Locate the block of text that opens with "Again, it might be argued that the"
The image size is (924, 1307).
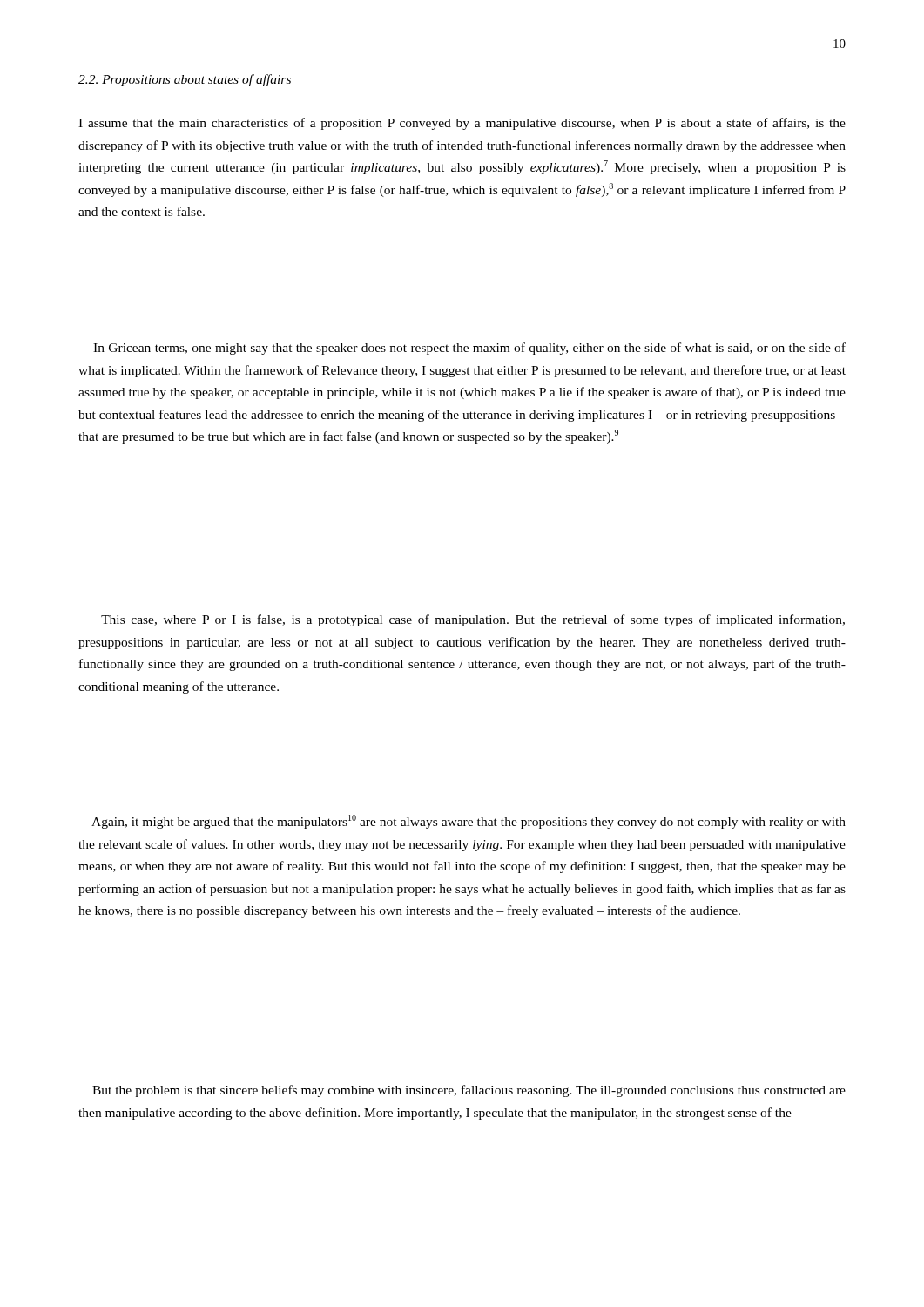click(462, 865)
